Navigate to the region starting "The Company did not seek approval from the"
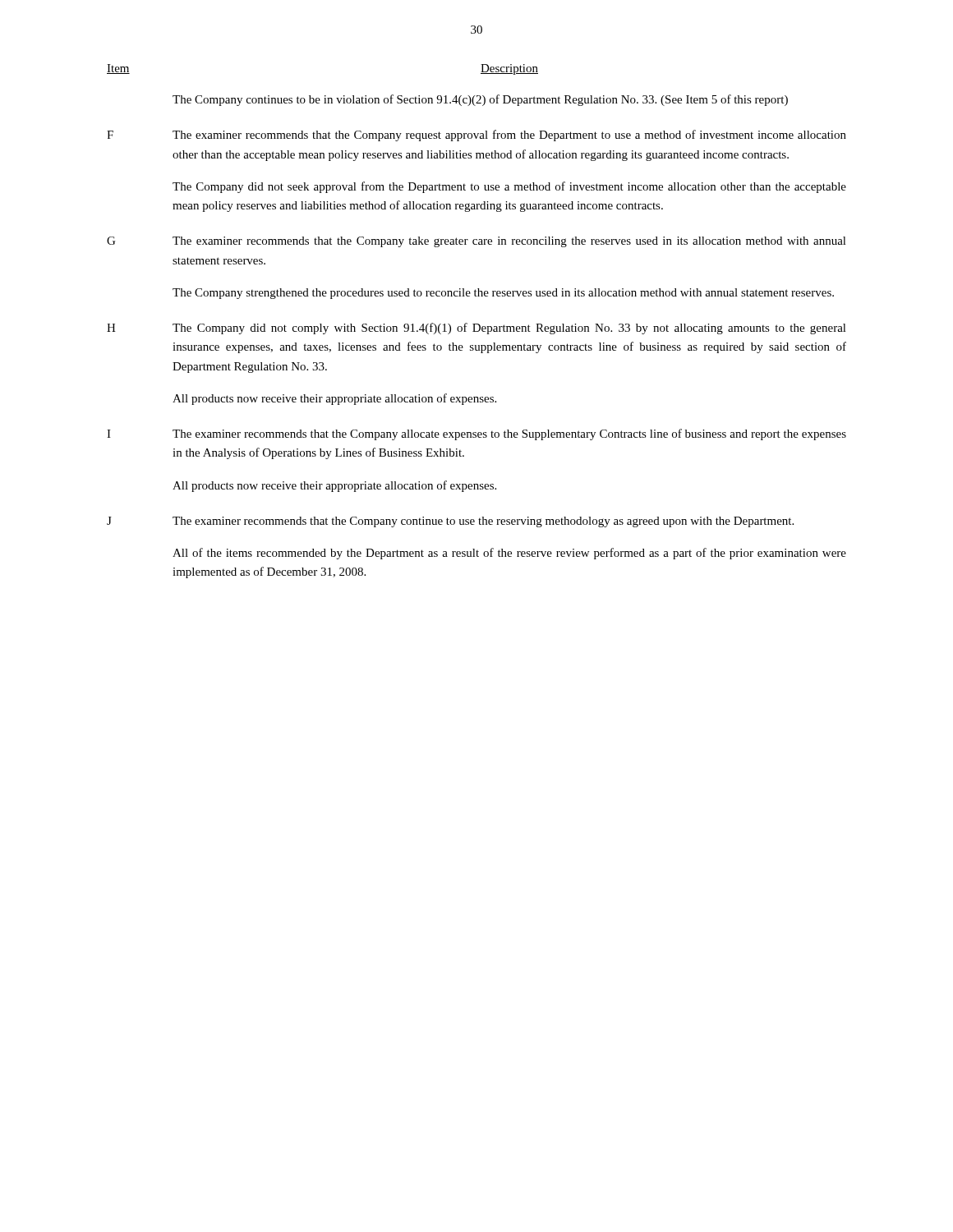The height and width of the screenshot is (1232, 953). (476, 196)
